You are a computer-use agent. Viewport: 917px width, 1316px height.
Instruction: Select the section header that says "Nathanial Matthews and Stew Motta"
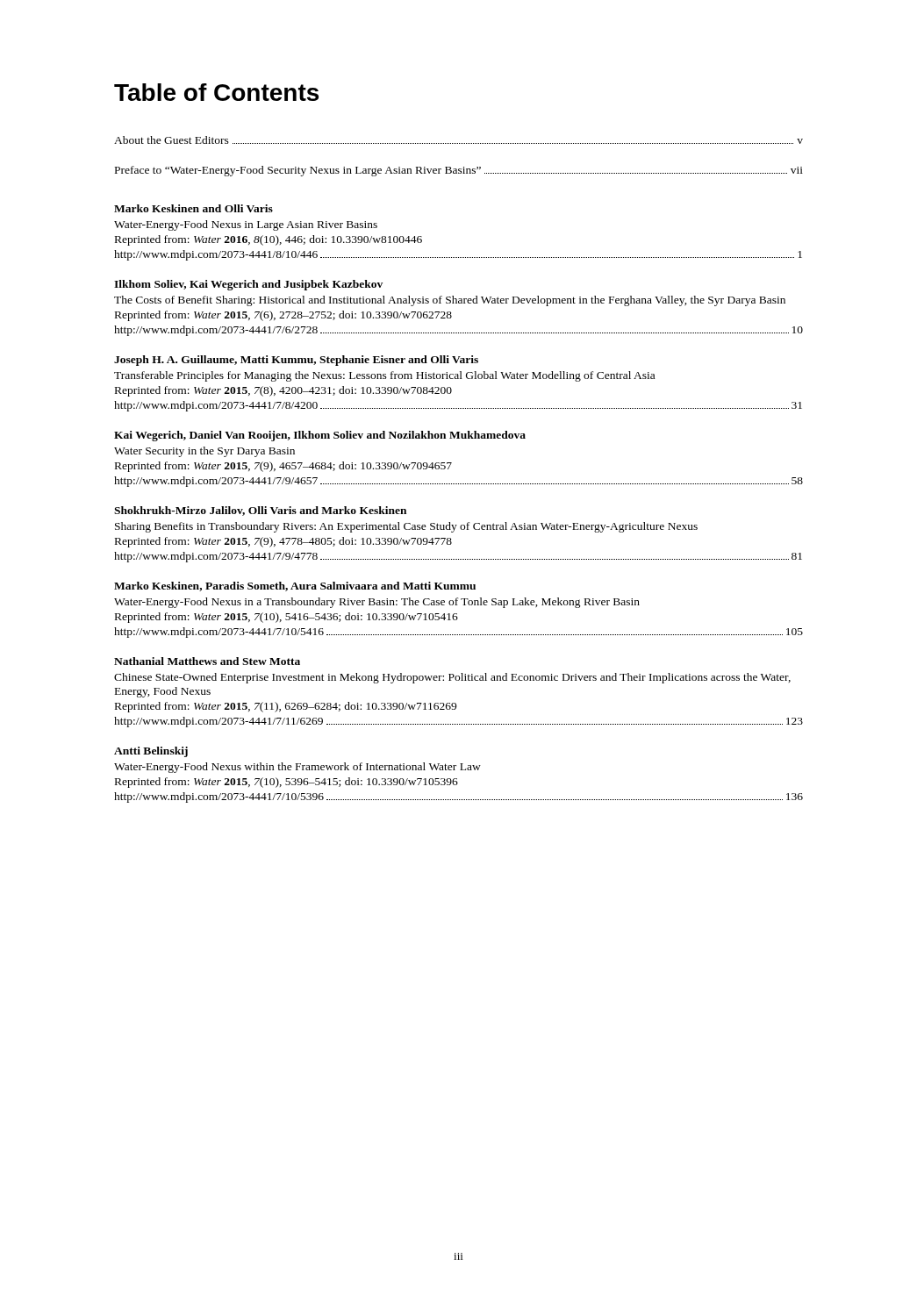pyautogui.click(x=207, y=661)
